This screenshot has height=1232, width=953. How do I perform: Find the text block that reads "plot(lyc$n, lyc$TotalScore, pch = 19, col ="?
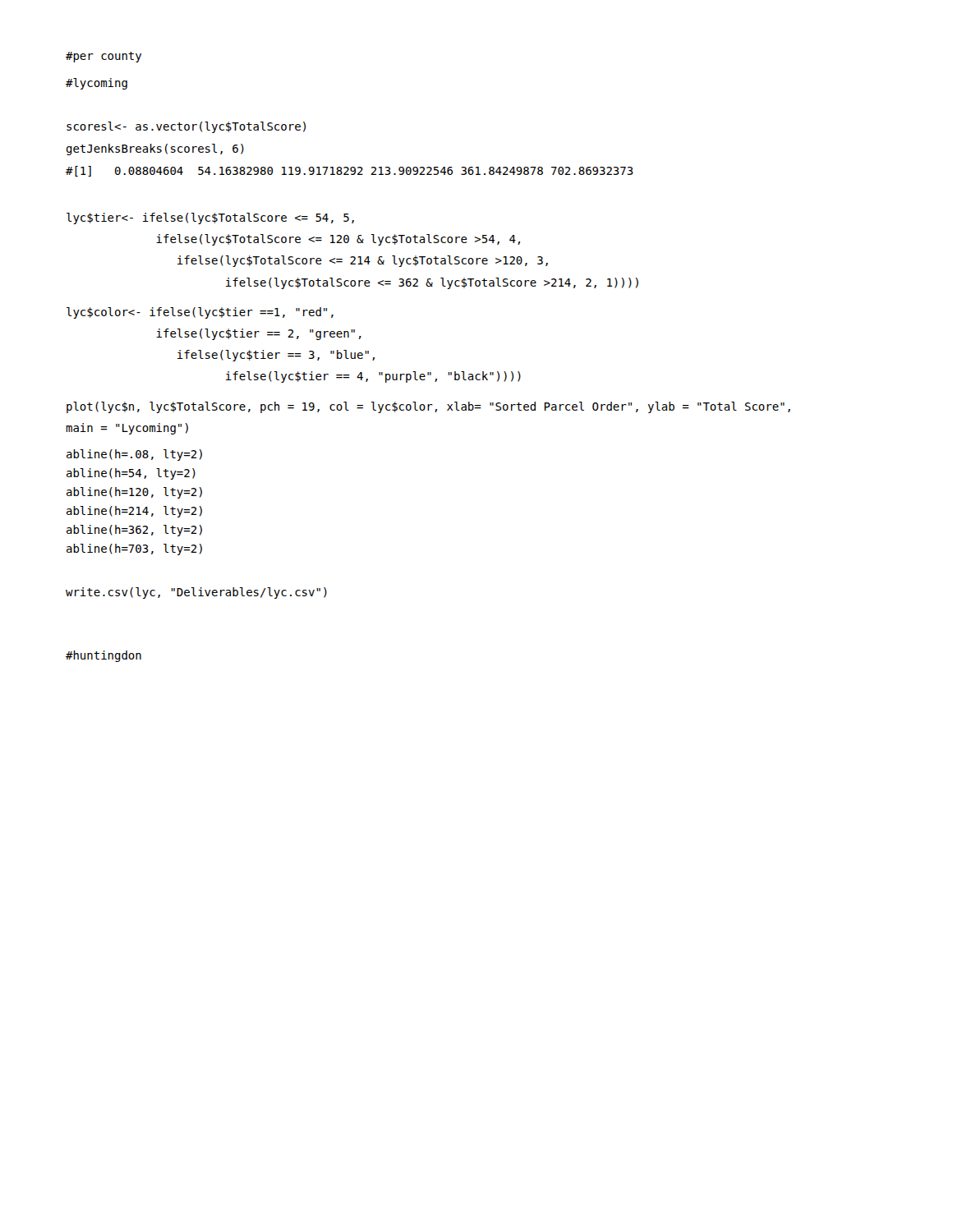pos(429,417)
